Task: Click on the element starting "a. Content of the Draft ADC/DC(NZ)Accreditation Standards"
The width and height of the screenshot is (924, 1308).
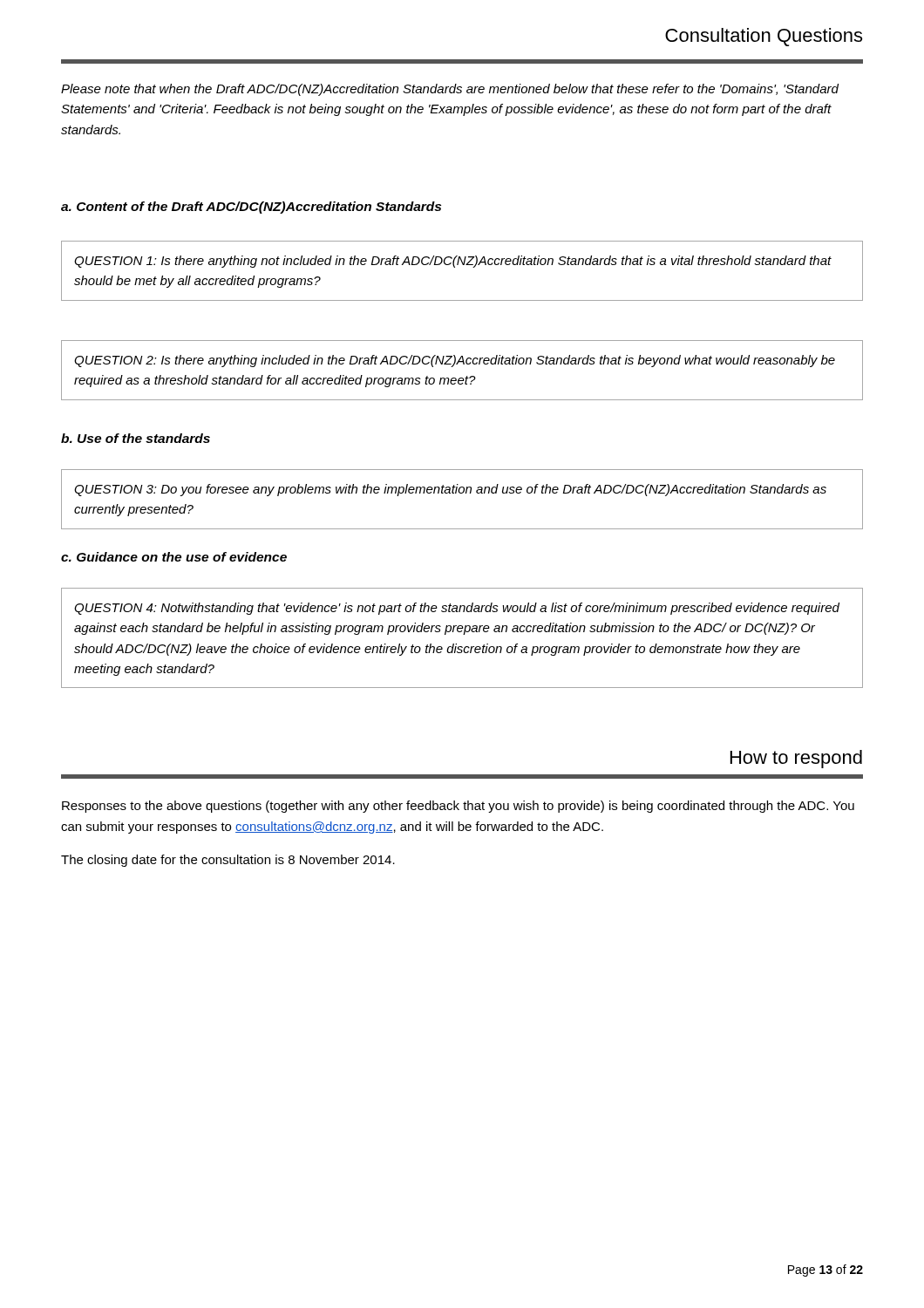Action: [251, 208]
